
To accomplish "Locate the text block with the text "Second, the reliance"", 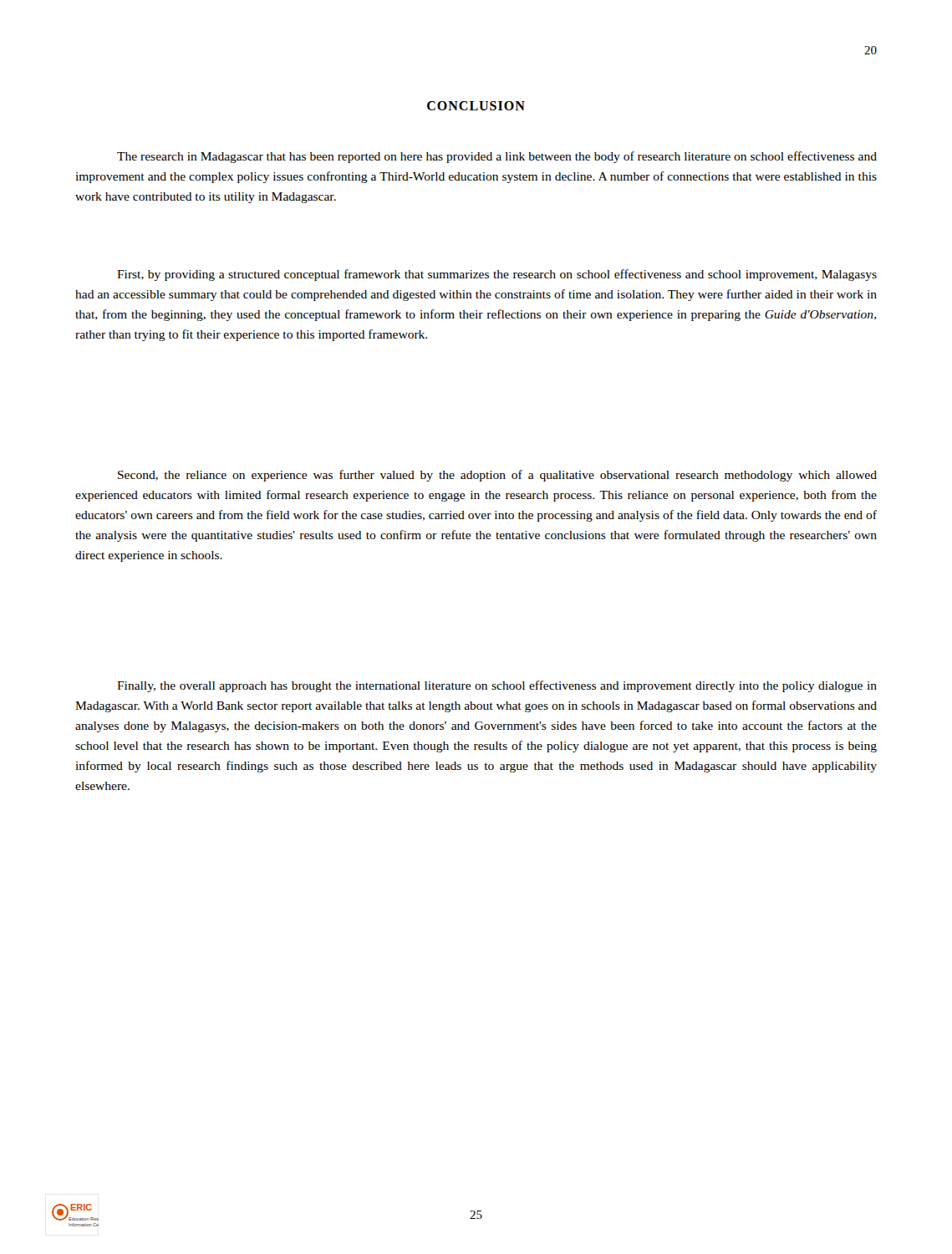I will tap(476, 515).
